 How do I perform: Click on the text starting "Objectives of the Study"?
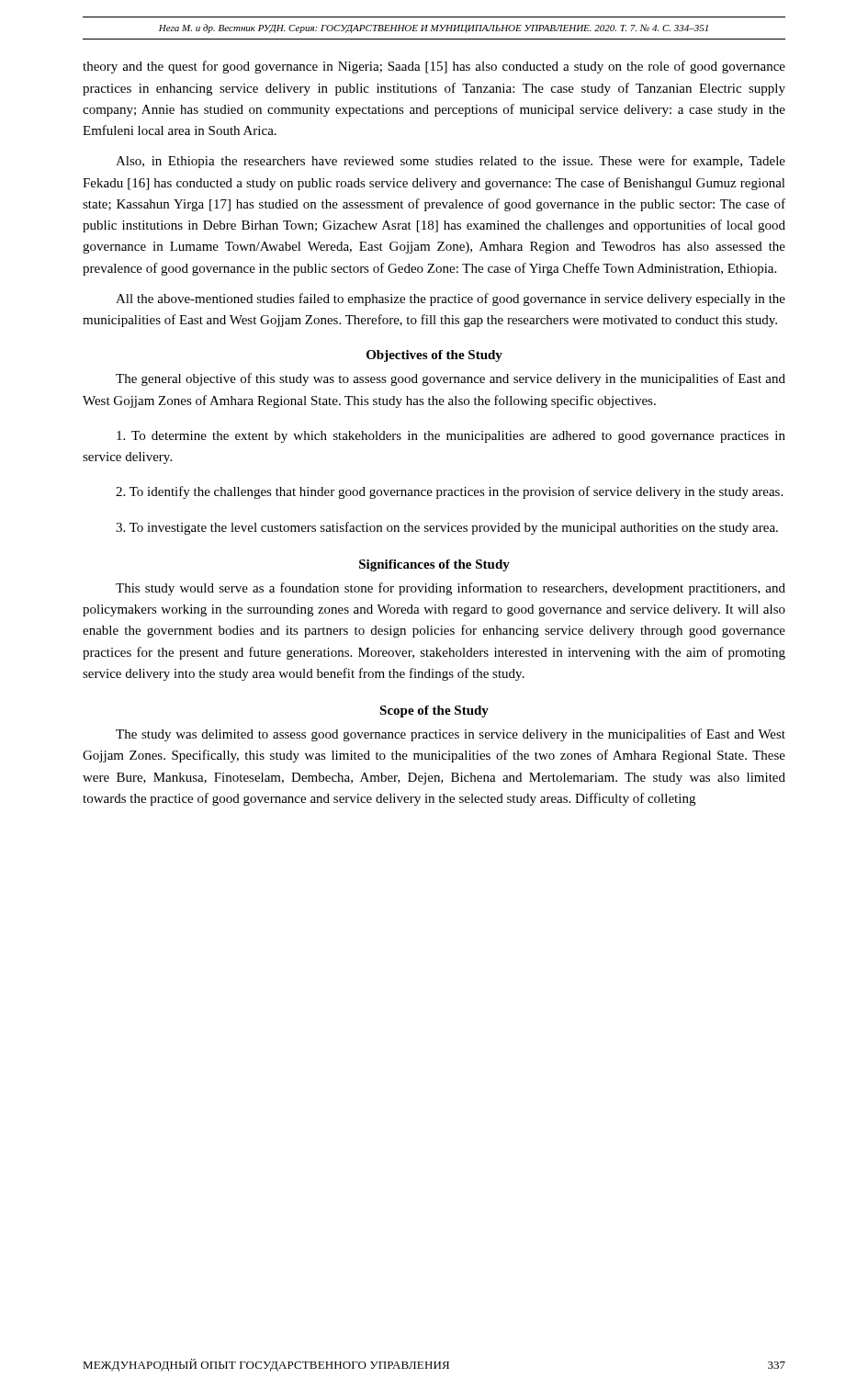point(434,355)
